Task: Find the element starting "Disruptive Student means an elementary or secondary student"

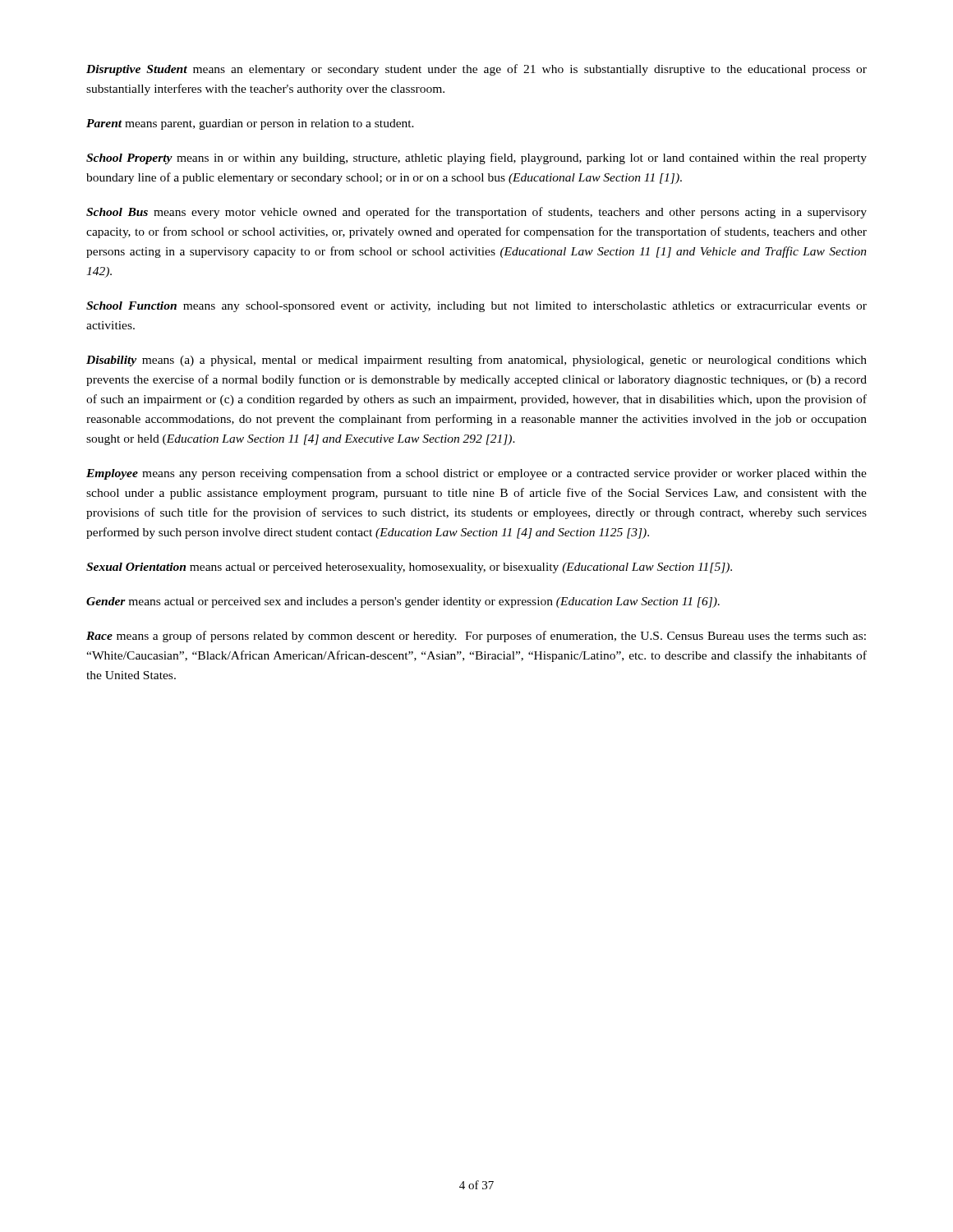Action: (x=476, y=78)
